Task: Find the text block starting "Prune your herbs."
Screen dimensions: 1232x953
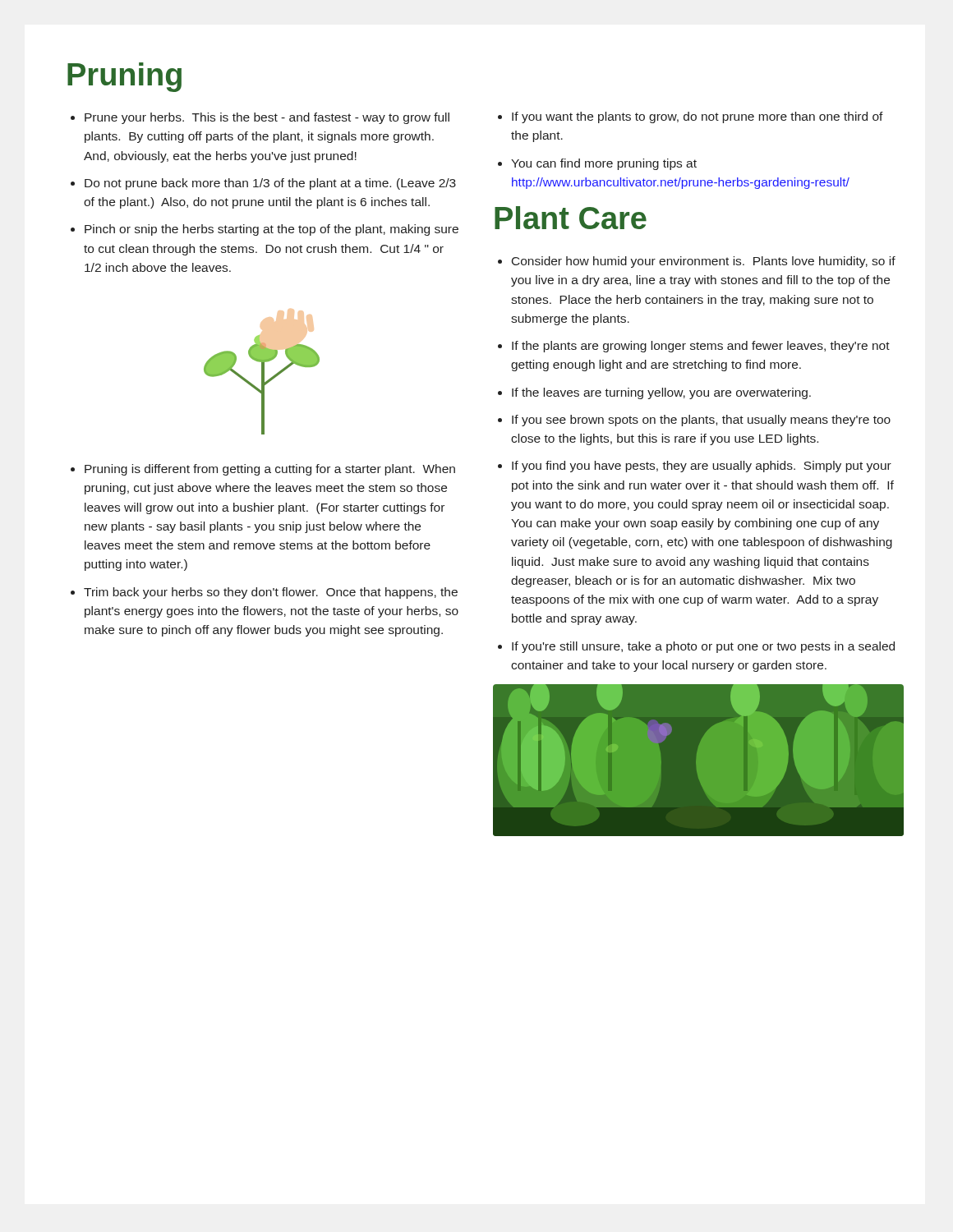Action: click(267, 136)
